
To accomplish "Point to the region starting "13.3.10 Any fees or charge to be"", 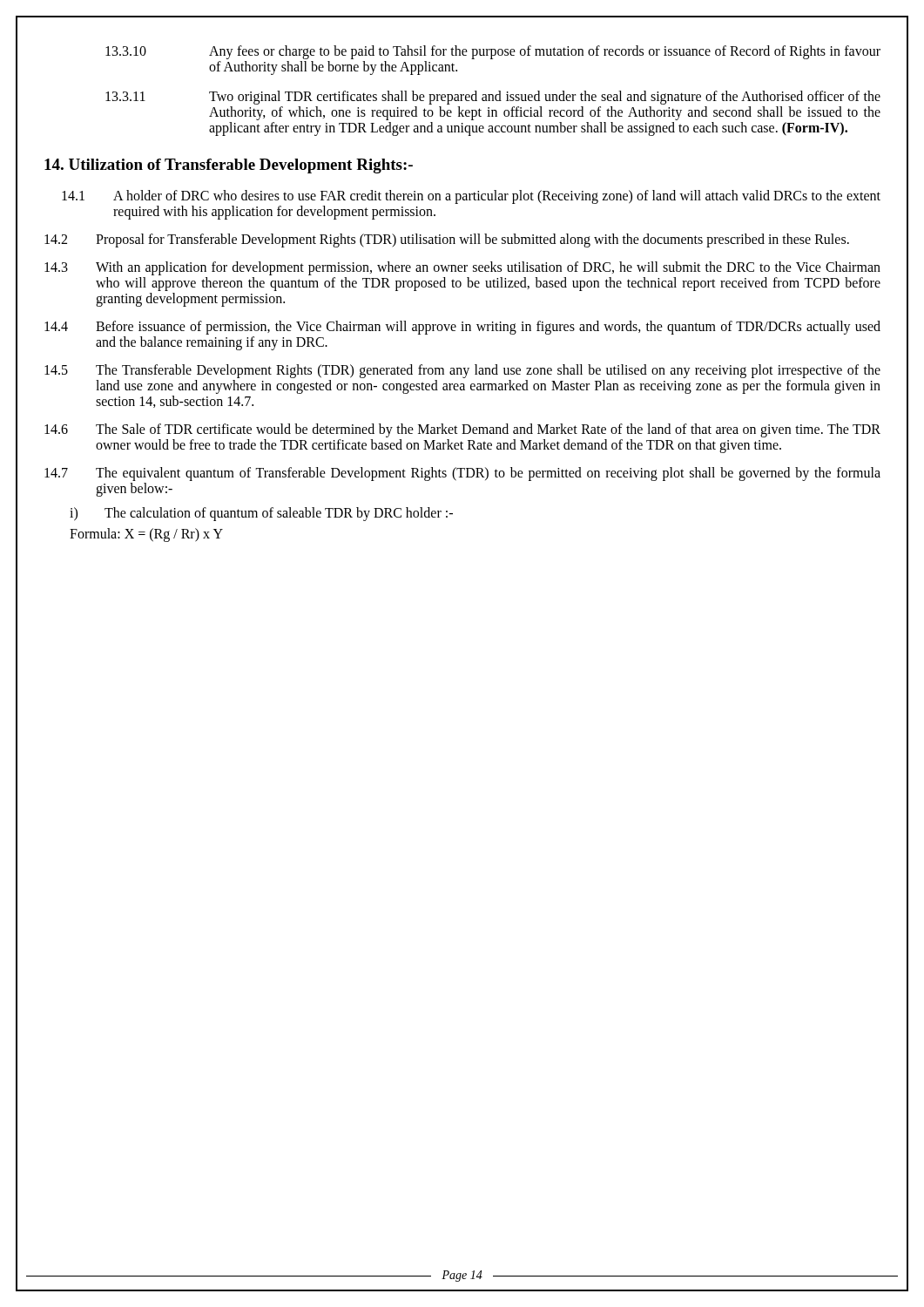I will [x=462, y=59].
